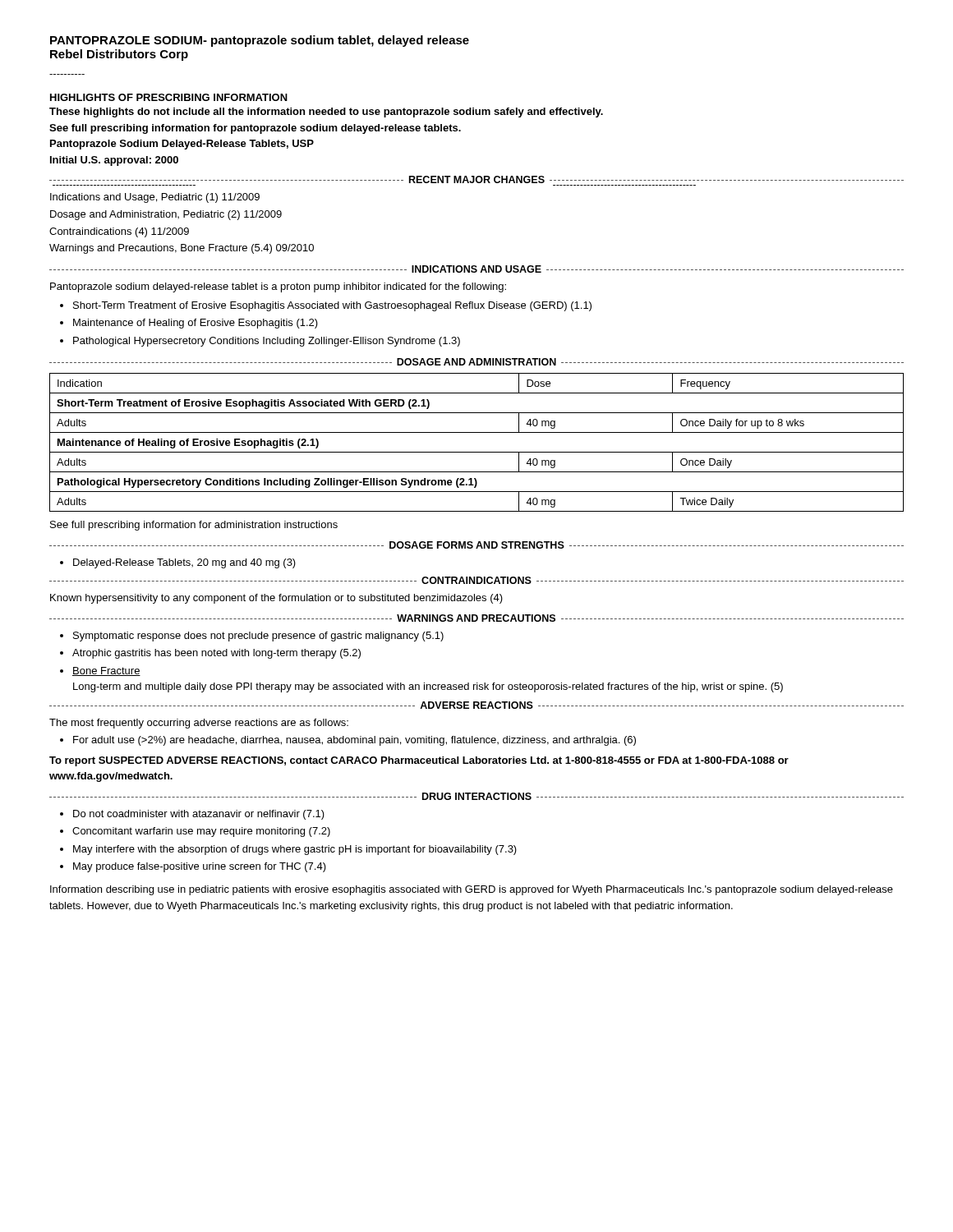This screenshot has height=1232, width=953.
Task: Locate the list item with the text "Delayed-Release Tablets, 20"
Action: 184,562
